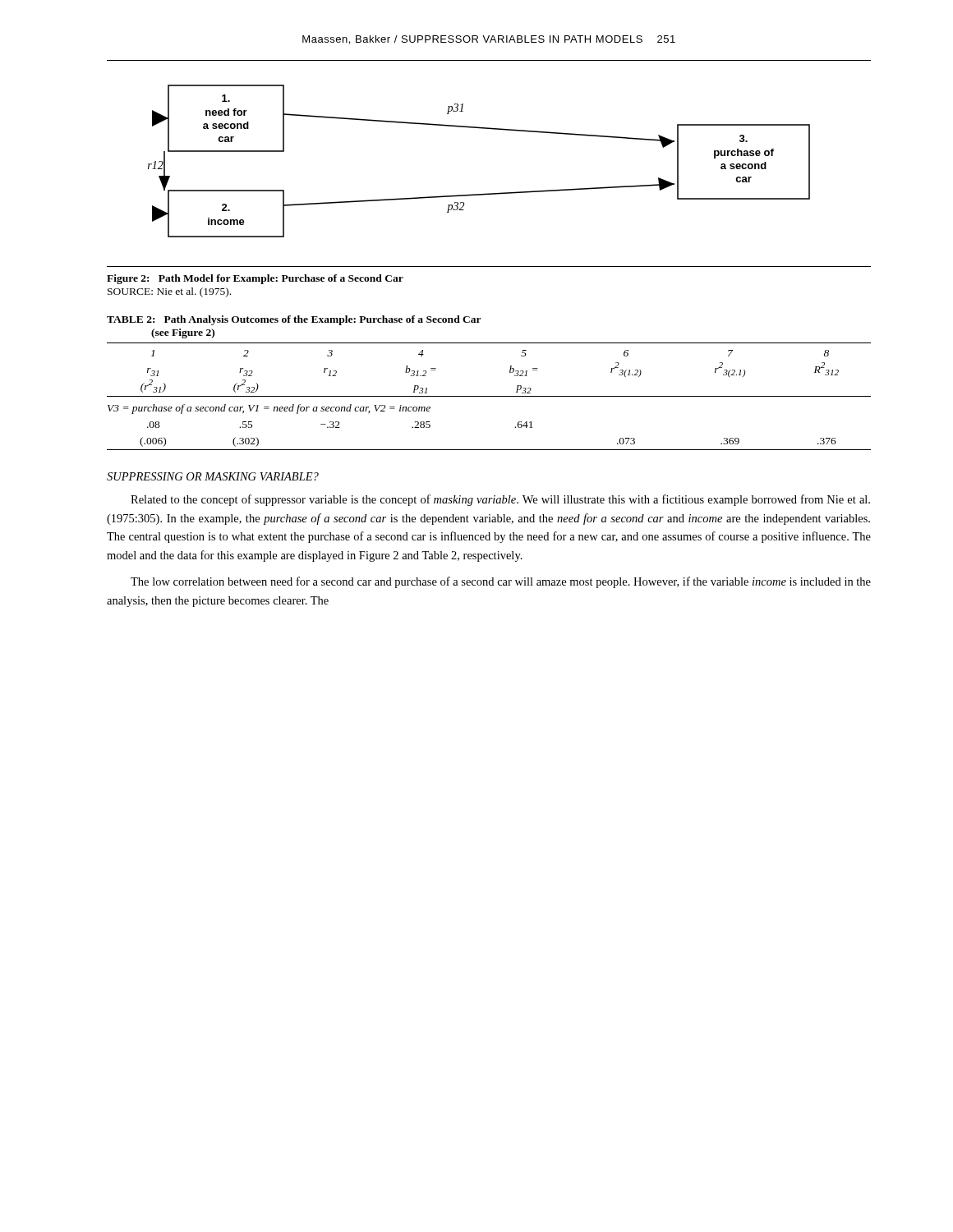Find a flowchart
The image size is (953, 1232).
tap(489, 163)
